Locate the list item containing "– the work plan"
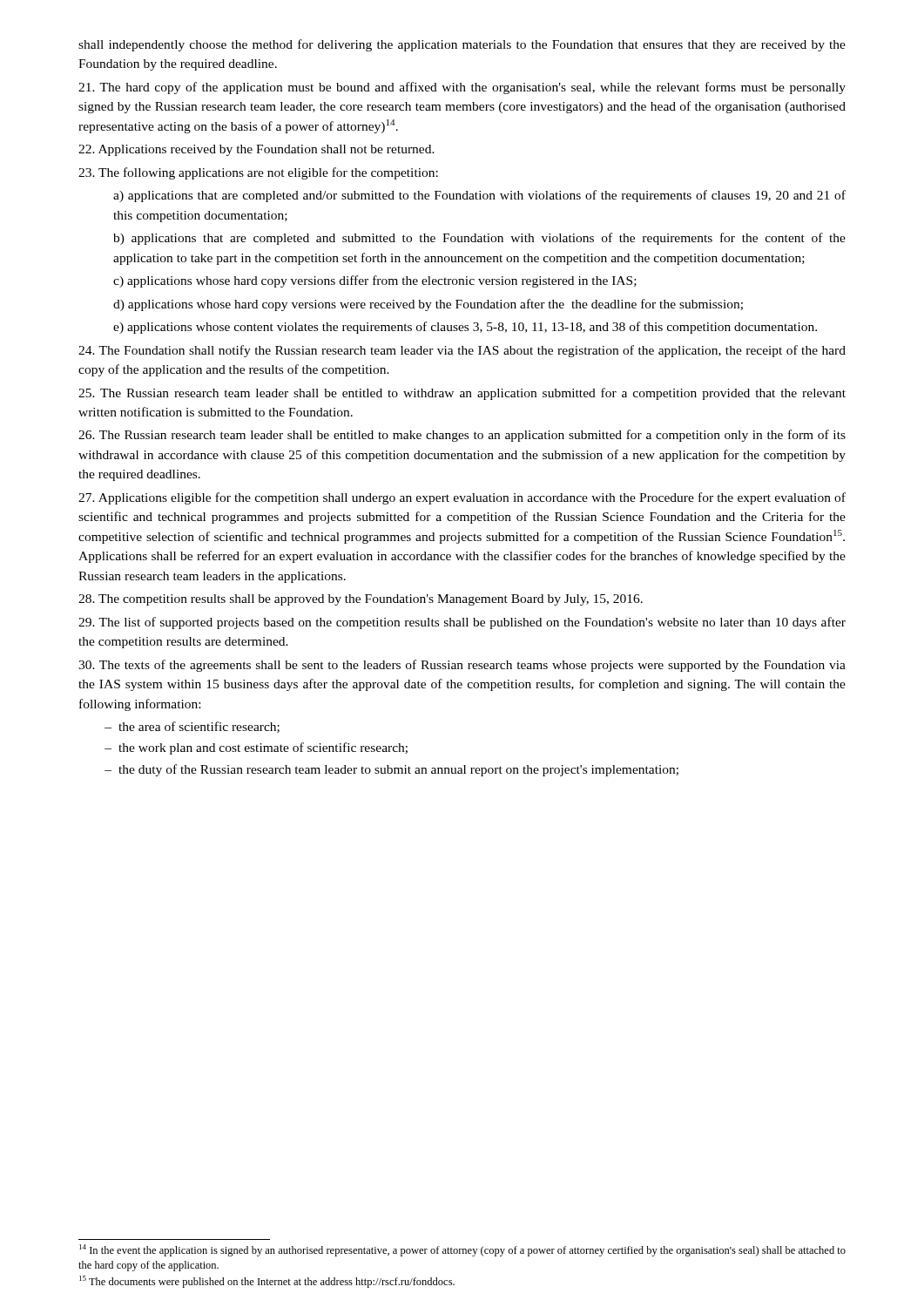The width and height of the screenshot is (924, 1307). coord(256,748)
